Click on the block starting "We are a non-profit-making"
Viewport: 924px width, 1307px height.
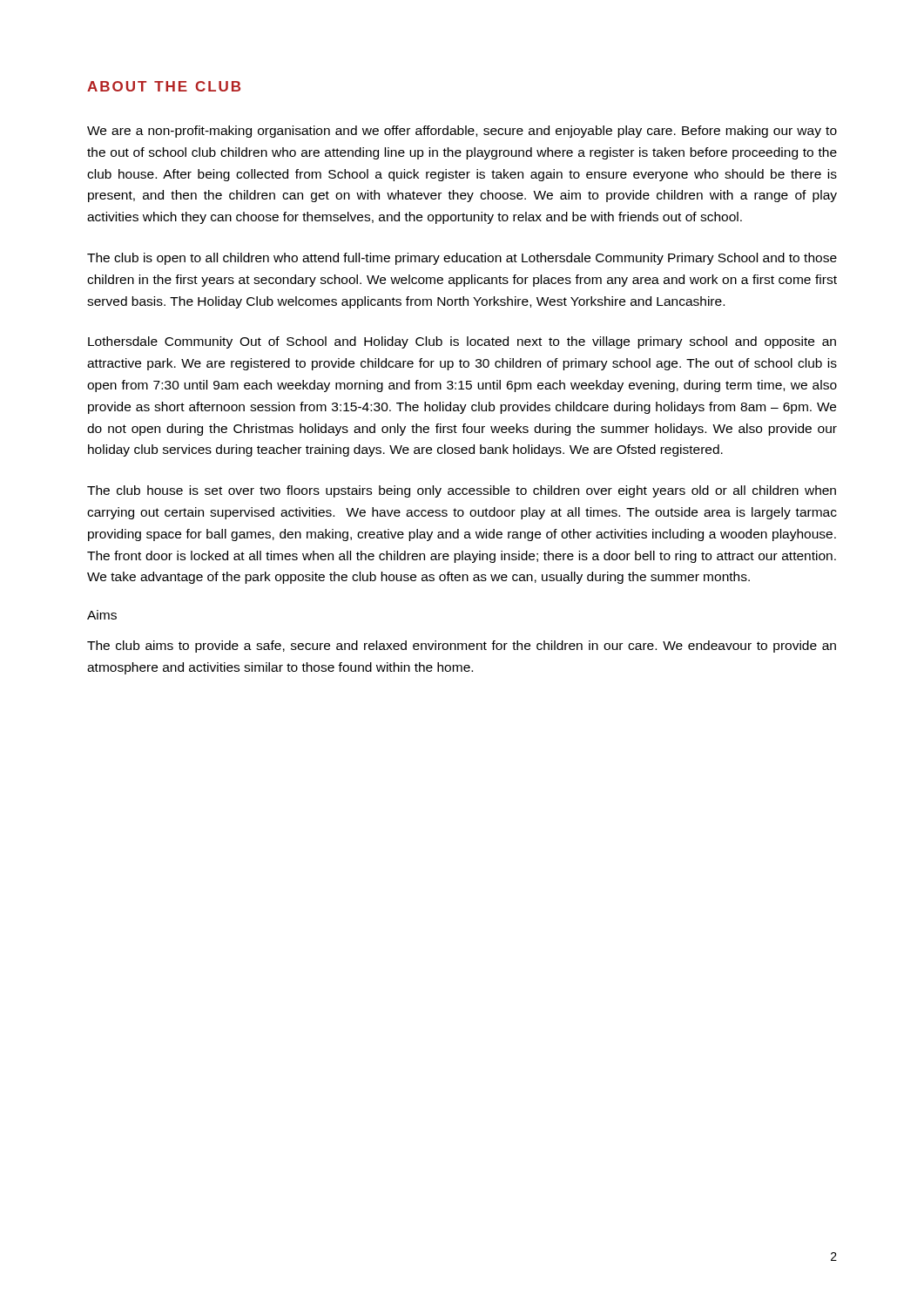pyautogui.click(x=462, y=174)
